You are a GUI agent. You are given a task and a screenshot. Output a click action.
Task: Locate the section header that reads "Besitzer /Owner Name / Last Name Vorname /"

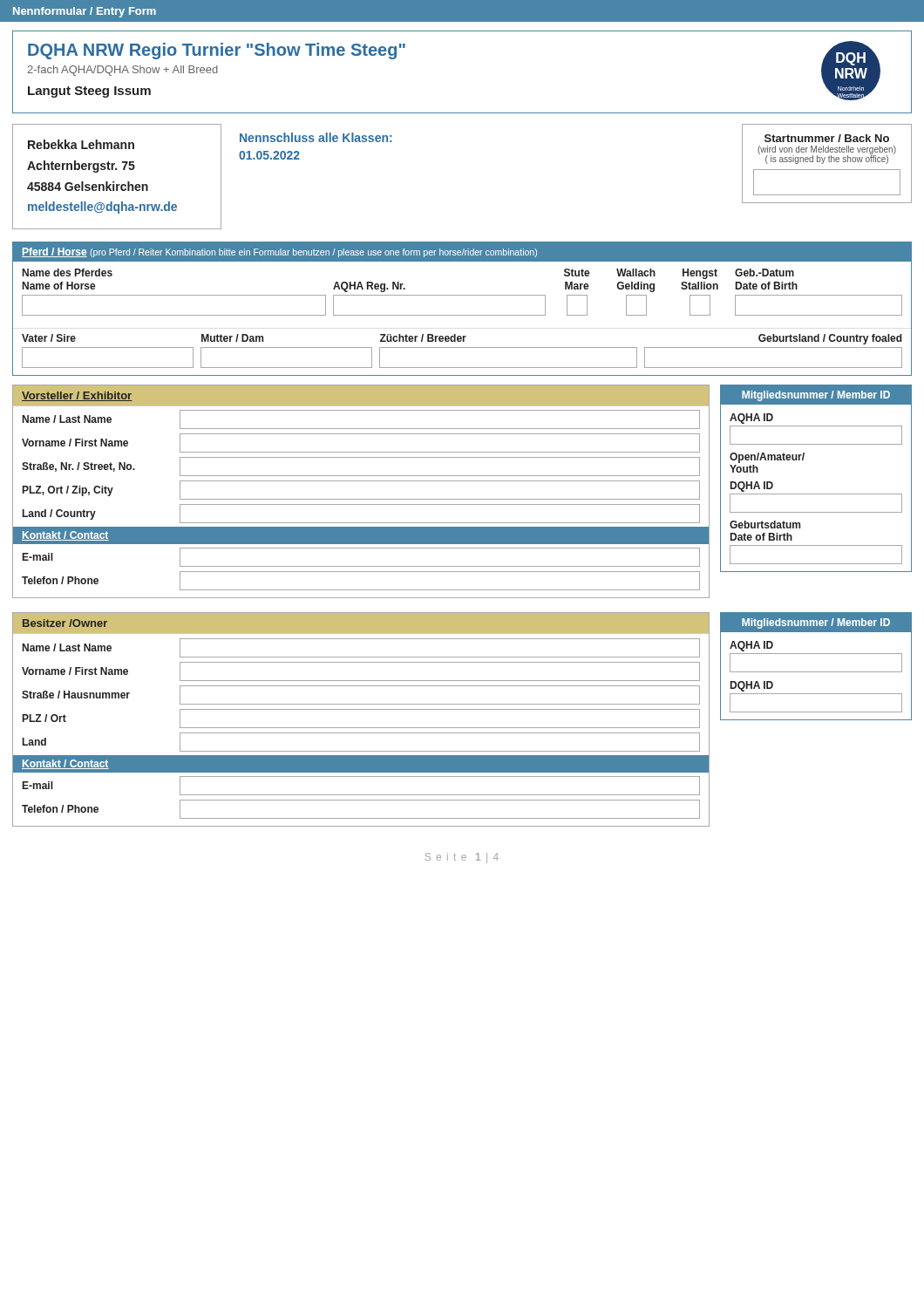click(x=361, y=720)
